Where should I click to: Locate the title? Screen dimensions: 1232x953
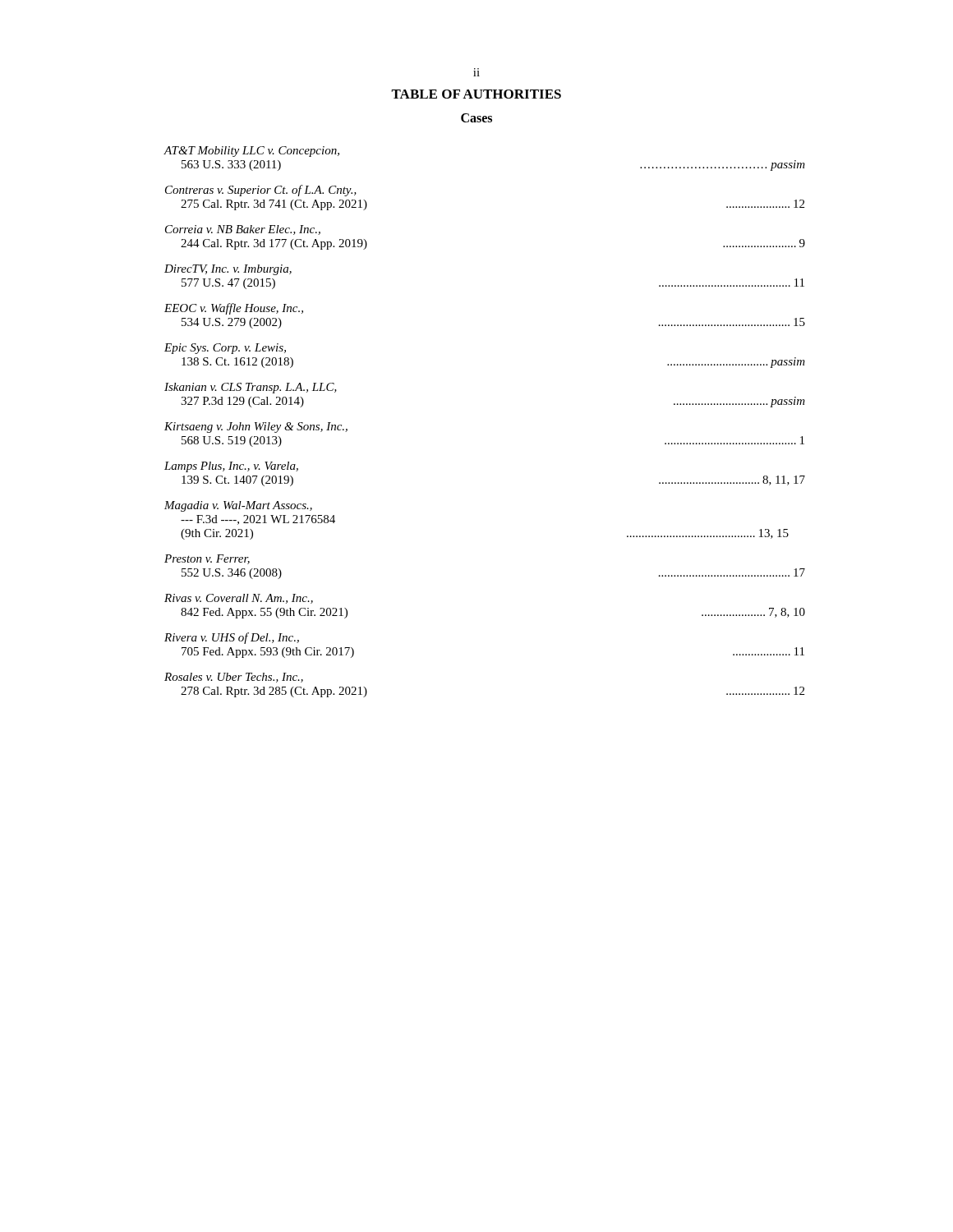tap(476, 94)
